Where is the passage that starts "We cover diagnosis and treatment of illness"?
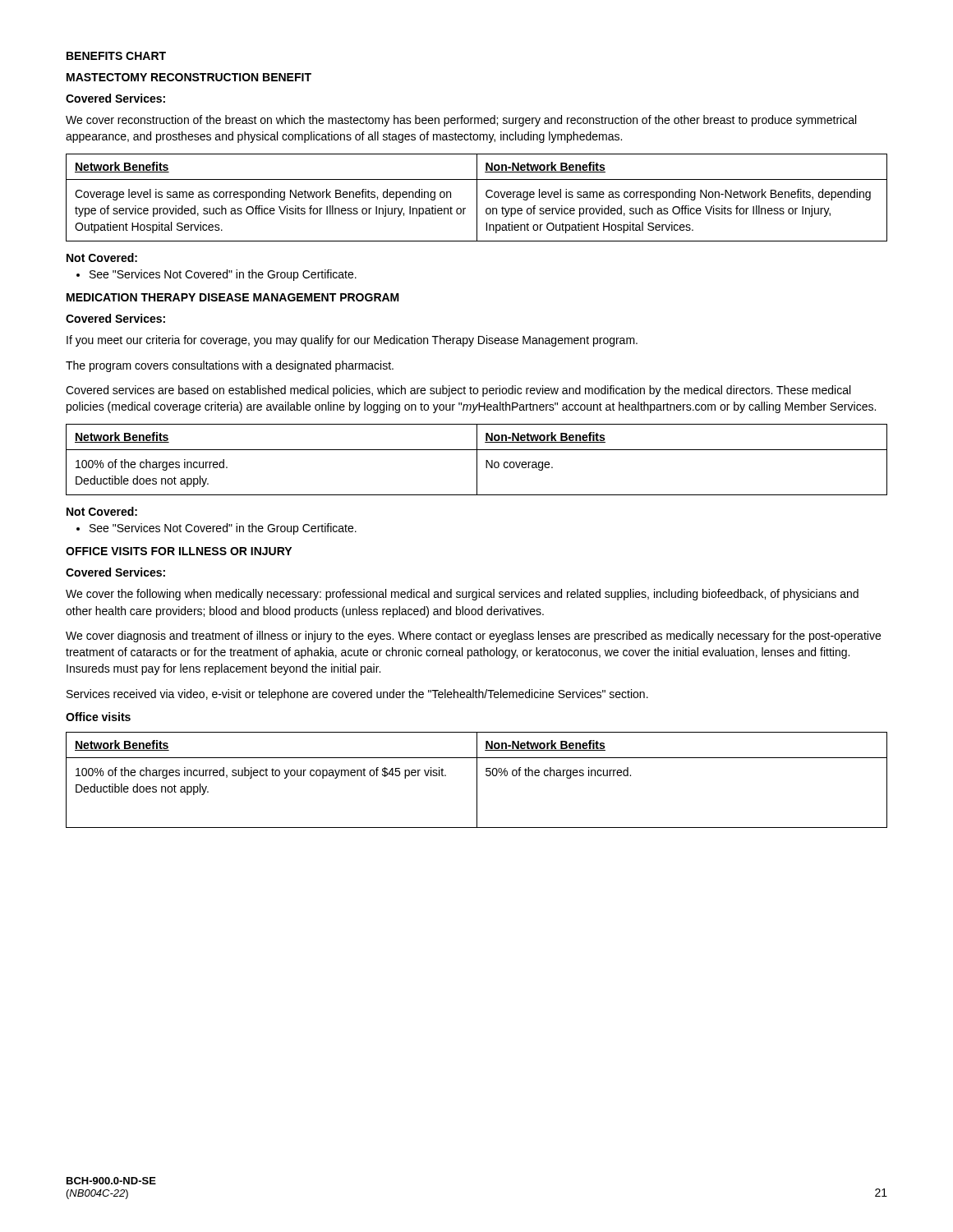This screenshot has width=953, height=1232. (473, 652)
